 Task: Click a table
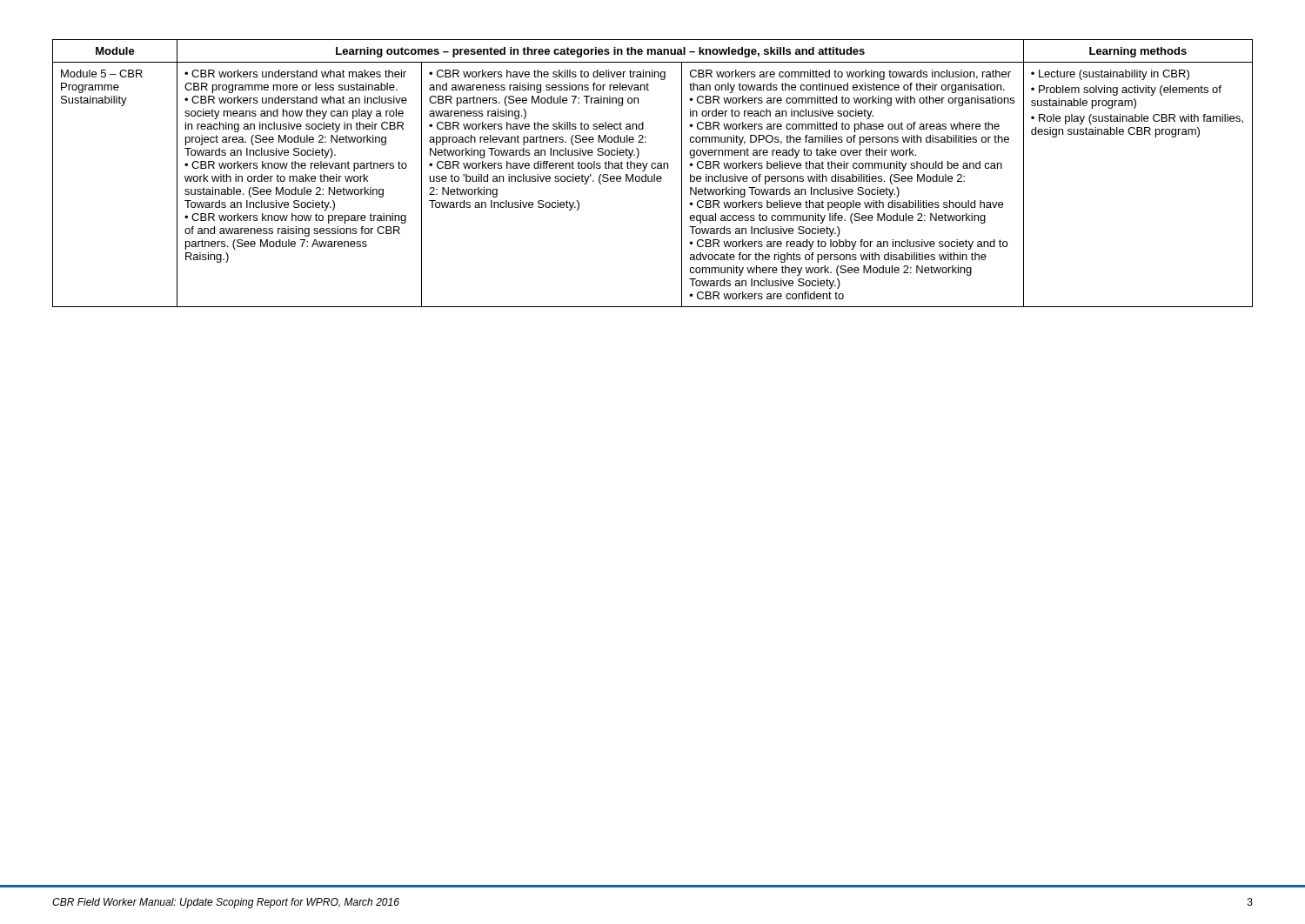(x=652, y=173)
